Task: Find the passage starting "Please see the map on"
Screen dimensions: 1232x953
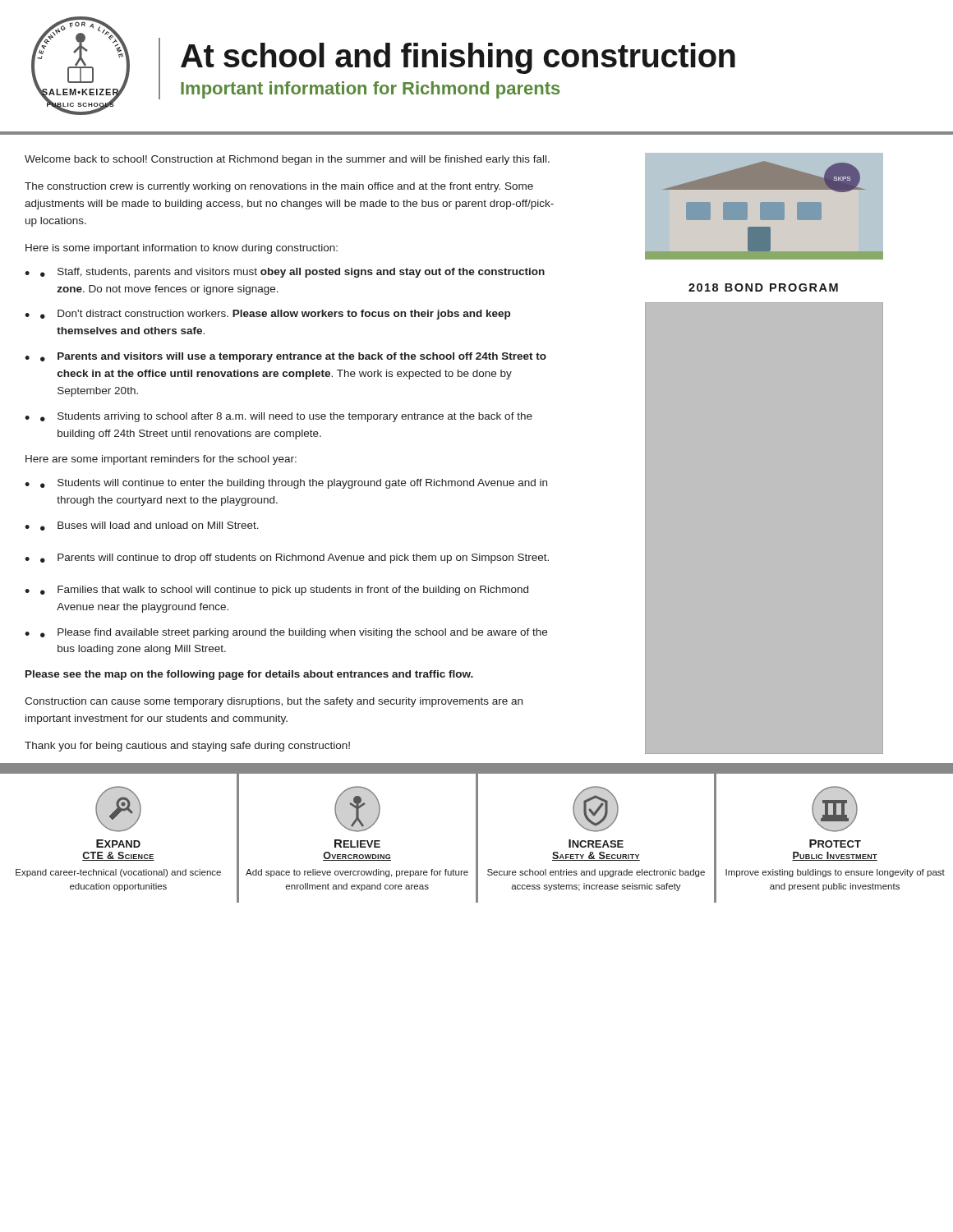Action: click(x=249, y=674)
